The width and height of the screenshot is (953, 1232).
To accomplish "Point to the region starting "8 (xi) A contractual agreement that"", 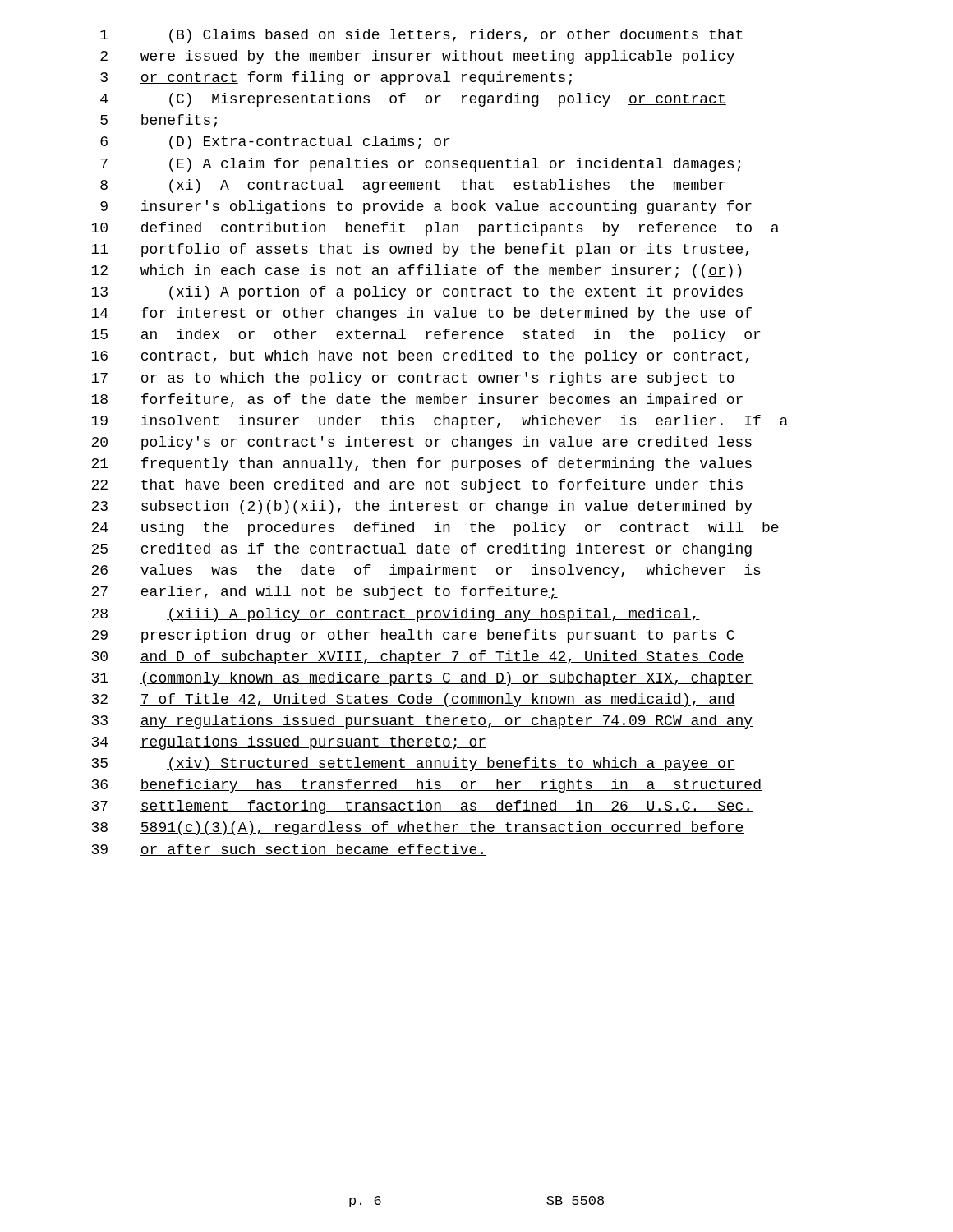I will pos(396,185).
